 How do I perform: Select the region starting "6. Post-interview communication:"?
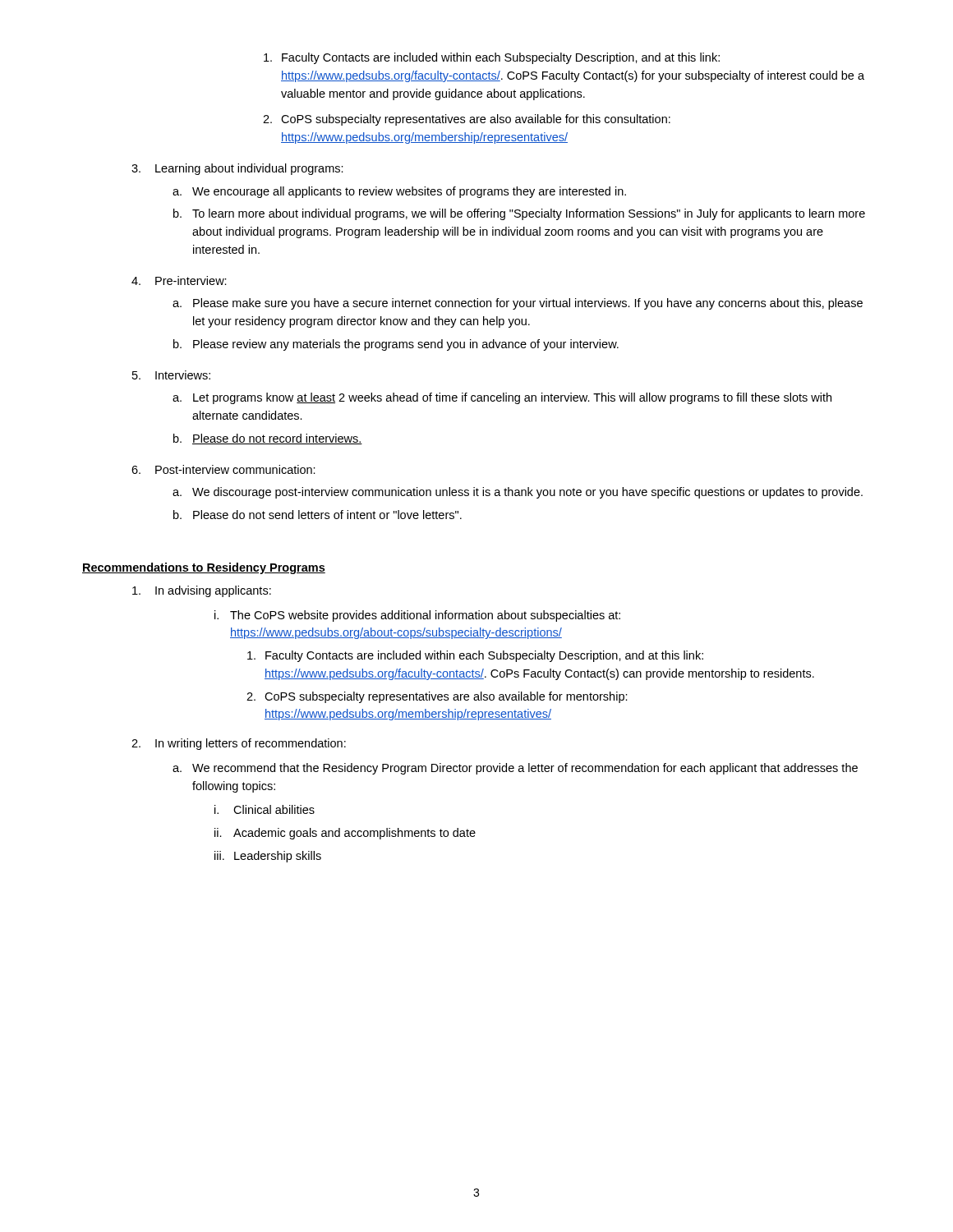pyautogui.click(x=224, y=470)
